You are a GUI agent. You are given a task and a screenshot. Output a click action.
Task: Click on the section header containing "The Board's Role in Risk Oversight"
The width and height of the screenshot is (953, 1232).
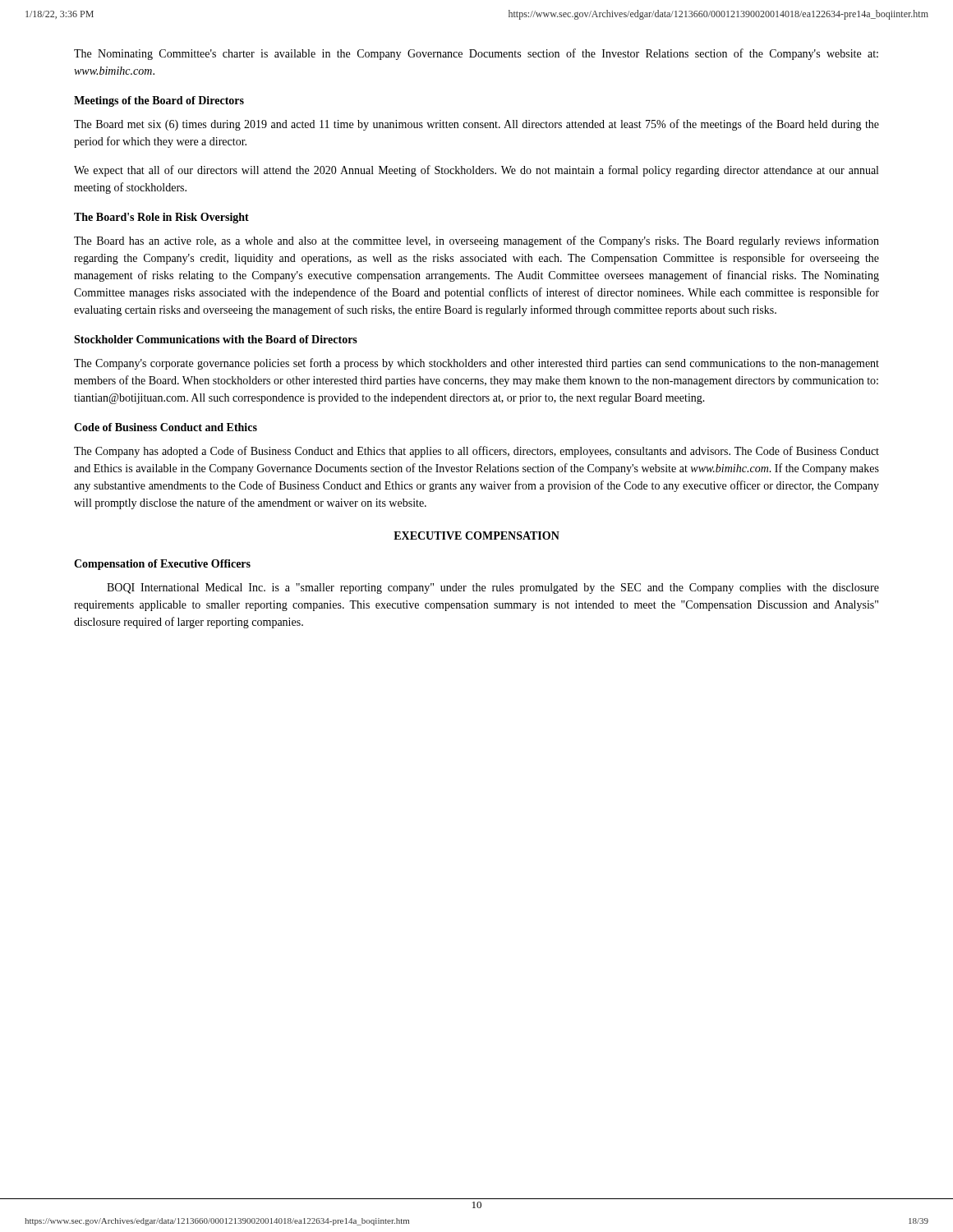tap(161, 217)
